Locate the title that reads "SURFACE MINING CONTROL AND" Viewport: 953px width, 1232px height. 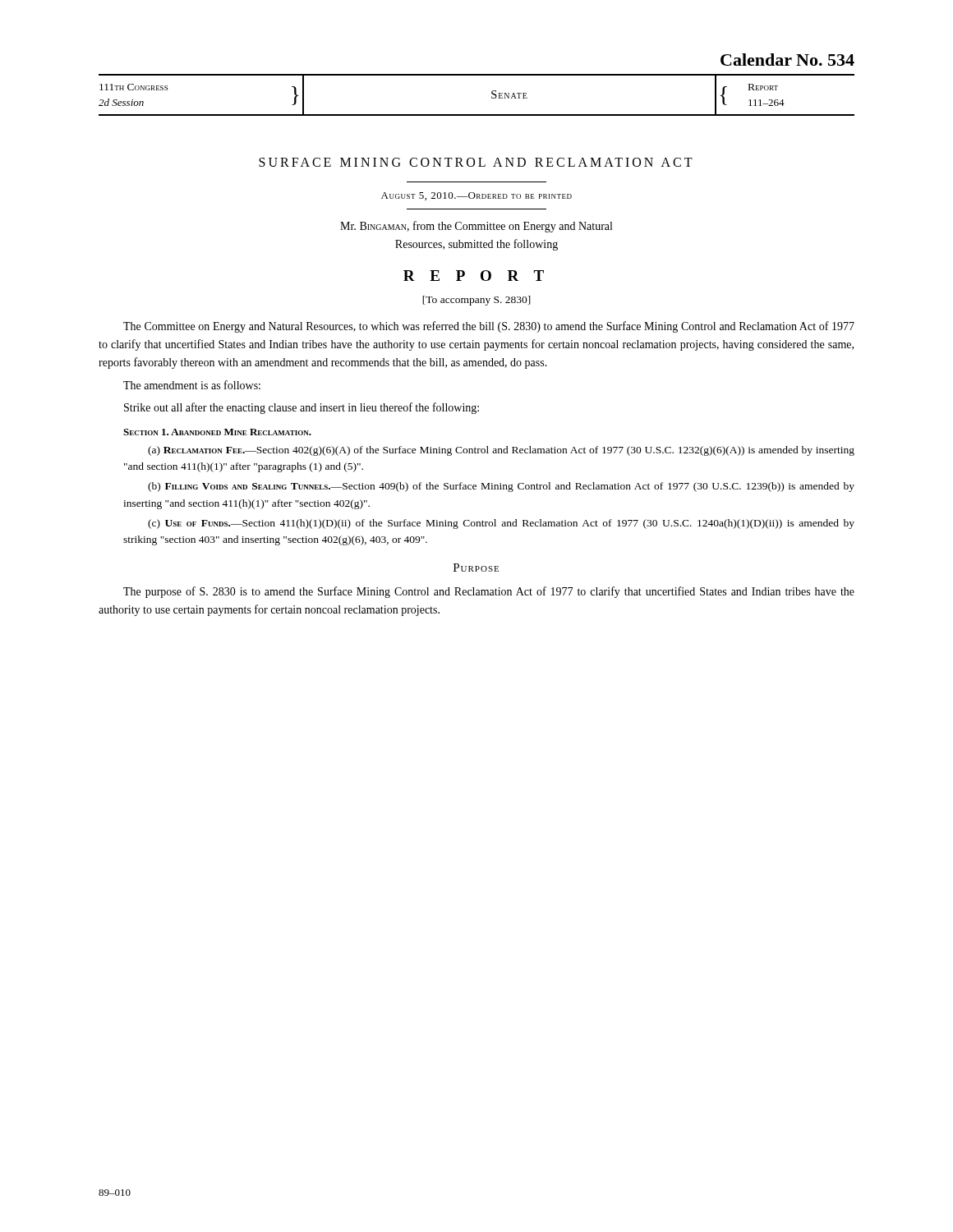coord(476,162)
